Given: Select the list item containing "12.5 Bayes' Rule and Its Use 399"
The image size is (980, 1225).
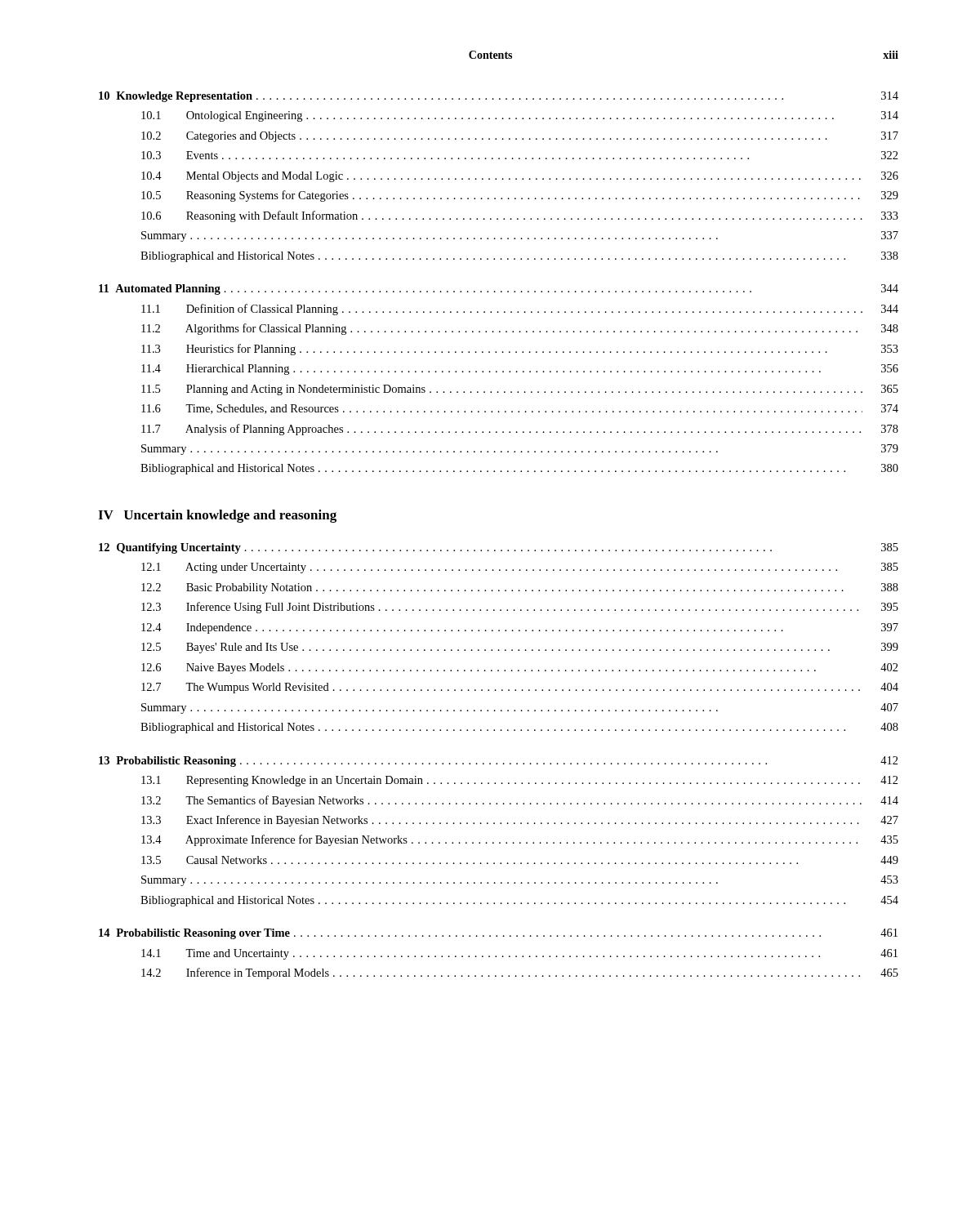Looking at the screenshot, I should point(519,647).
